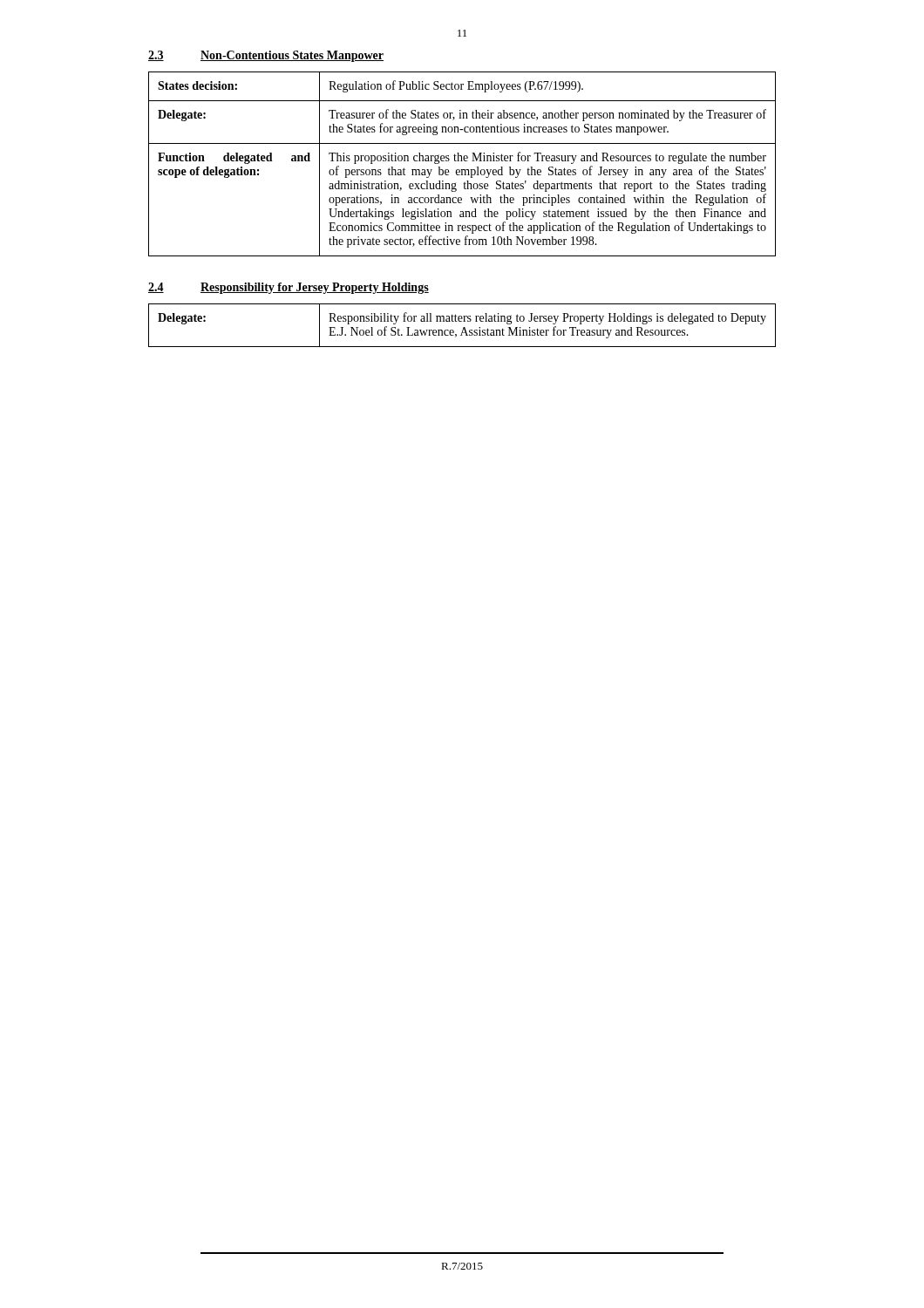The image size is (924, 1308).
Task: Select the section header that says "2.4 Responsibility for Jersey"
Action: click(x=288, y=288)
